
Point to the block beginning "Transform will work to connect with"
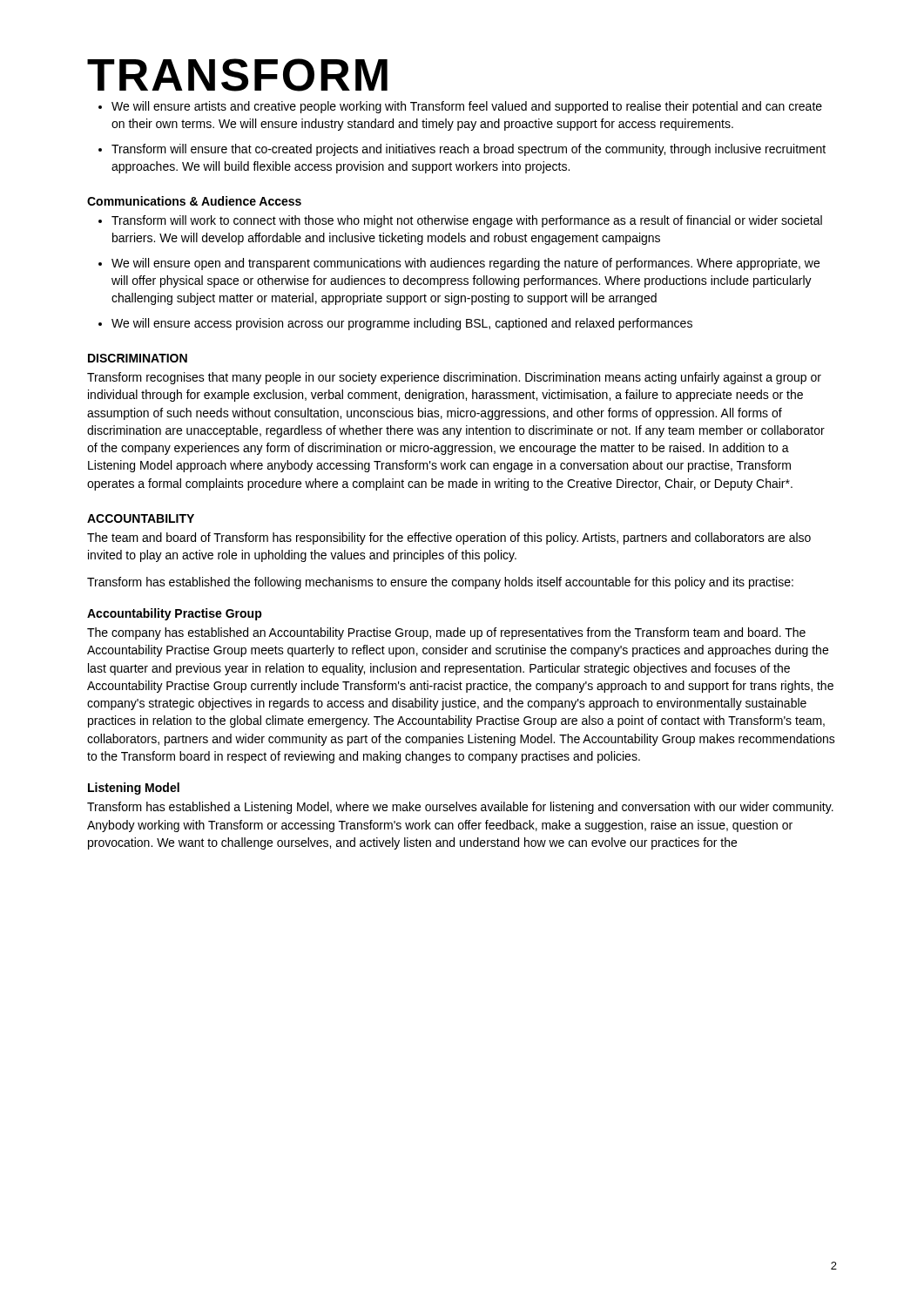click(x=467, y=230)
